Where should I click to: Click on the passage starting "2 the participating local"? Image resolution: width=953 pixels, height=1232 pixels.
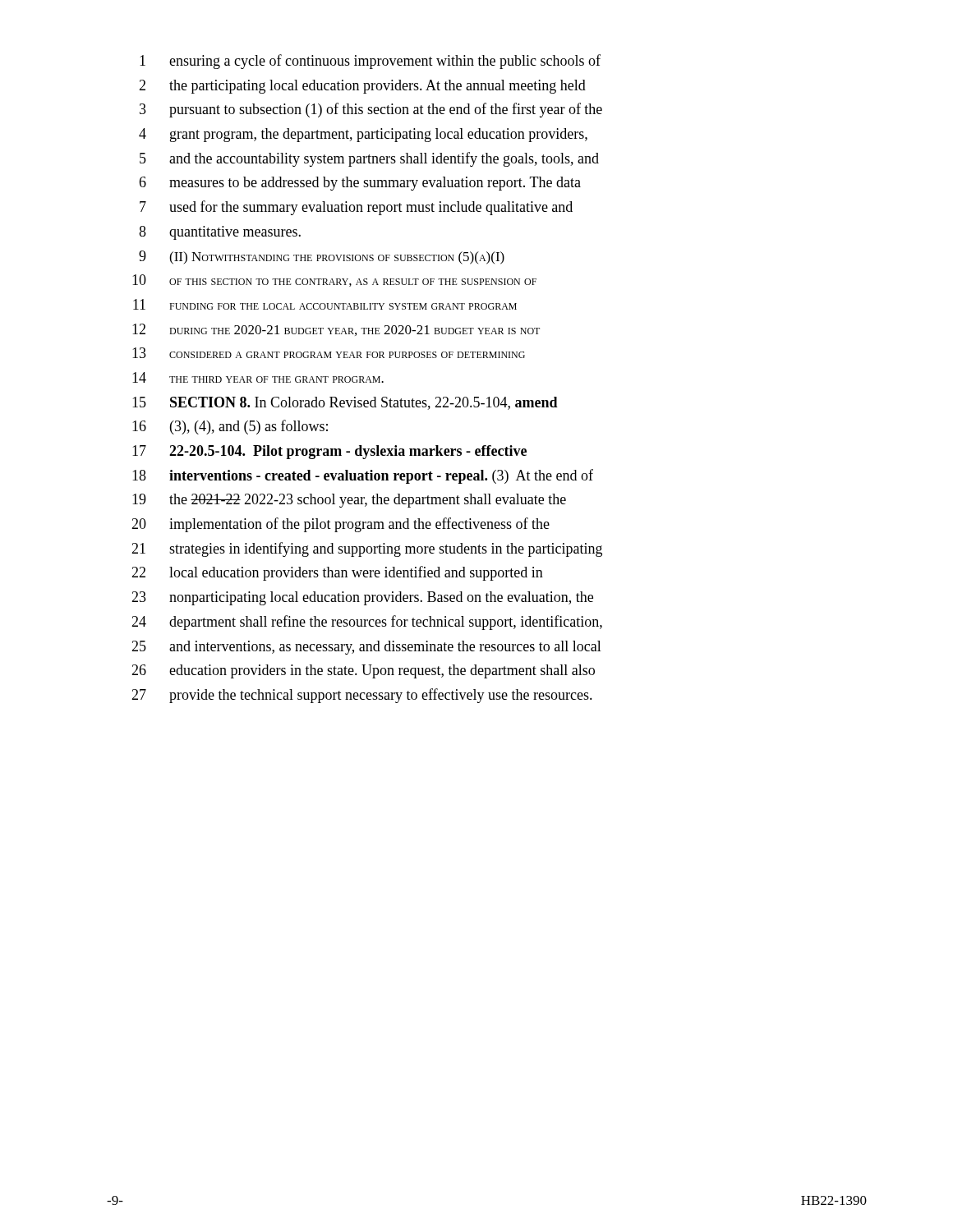pyautogui.click(x=487, y=86)
